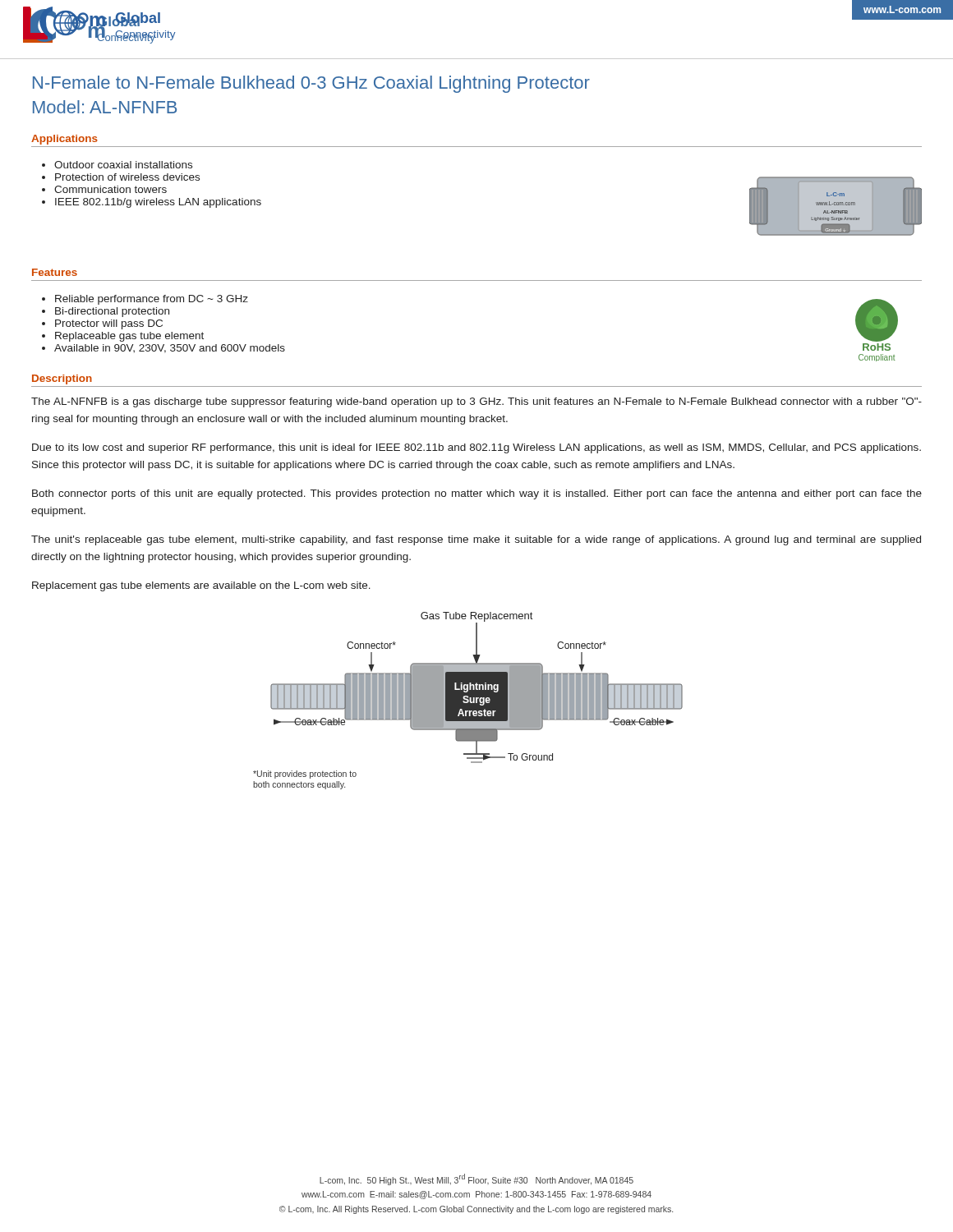Screen dimensions: 1232x953
Task: Point to the block beginning "Available in 90V, 230V,"
Action: coord(163,349)
